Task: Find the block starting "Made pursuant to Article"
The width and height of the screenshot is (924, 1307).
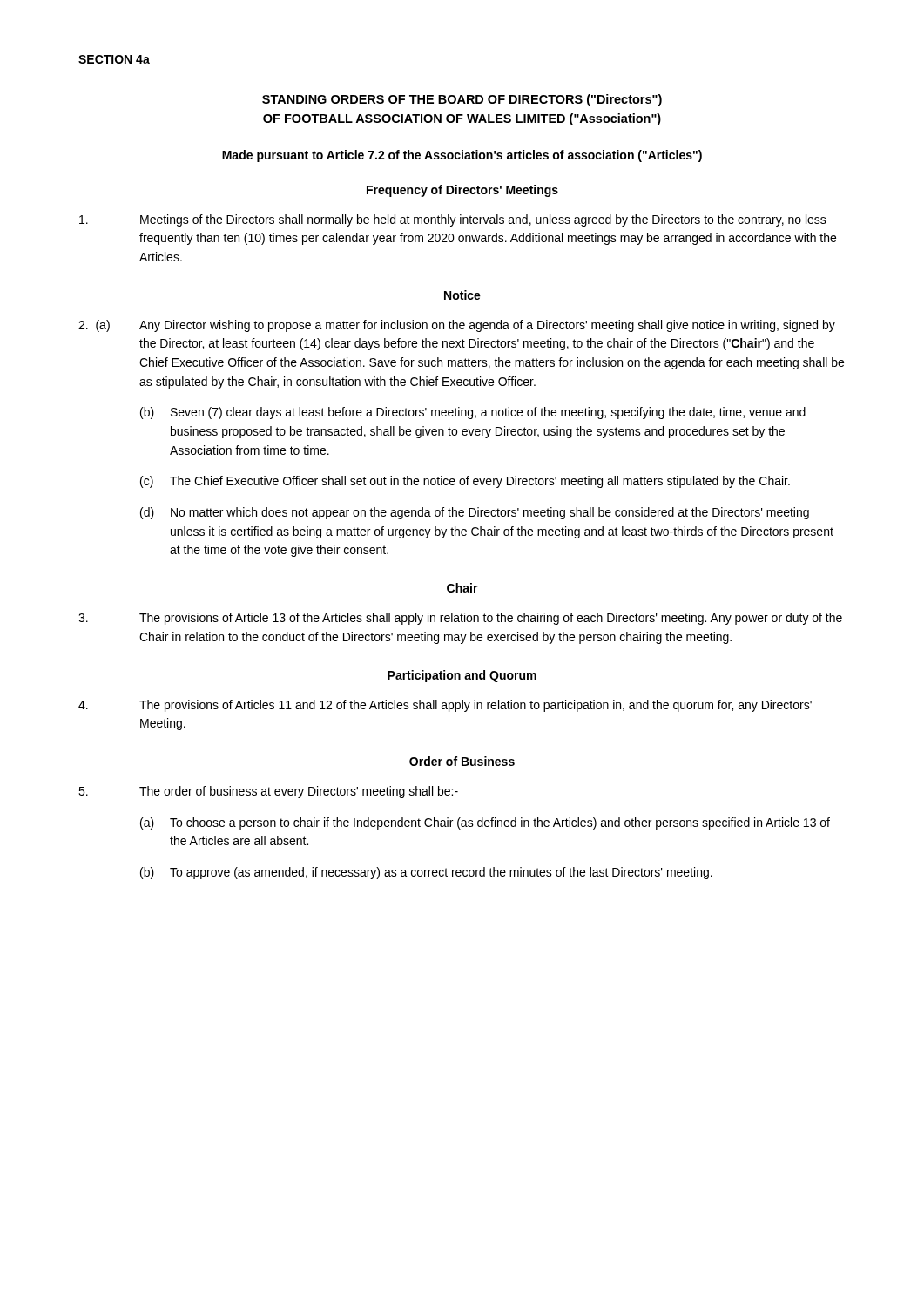Action: [462, 155]
